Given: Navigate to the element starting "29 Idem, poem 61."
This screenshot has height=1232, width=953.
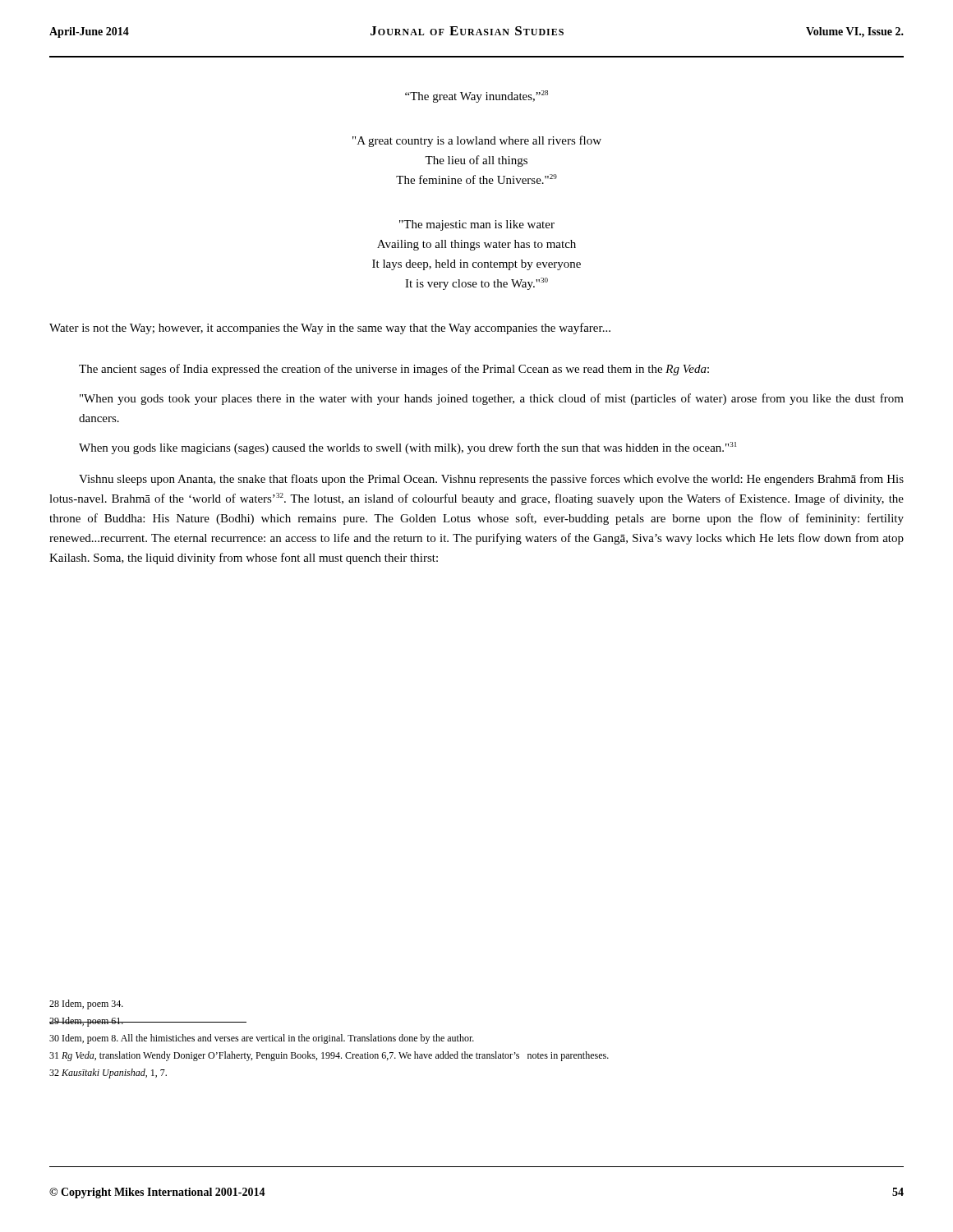Looking at the screenshot, I should point(86,1021).
